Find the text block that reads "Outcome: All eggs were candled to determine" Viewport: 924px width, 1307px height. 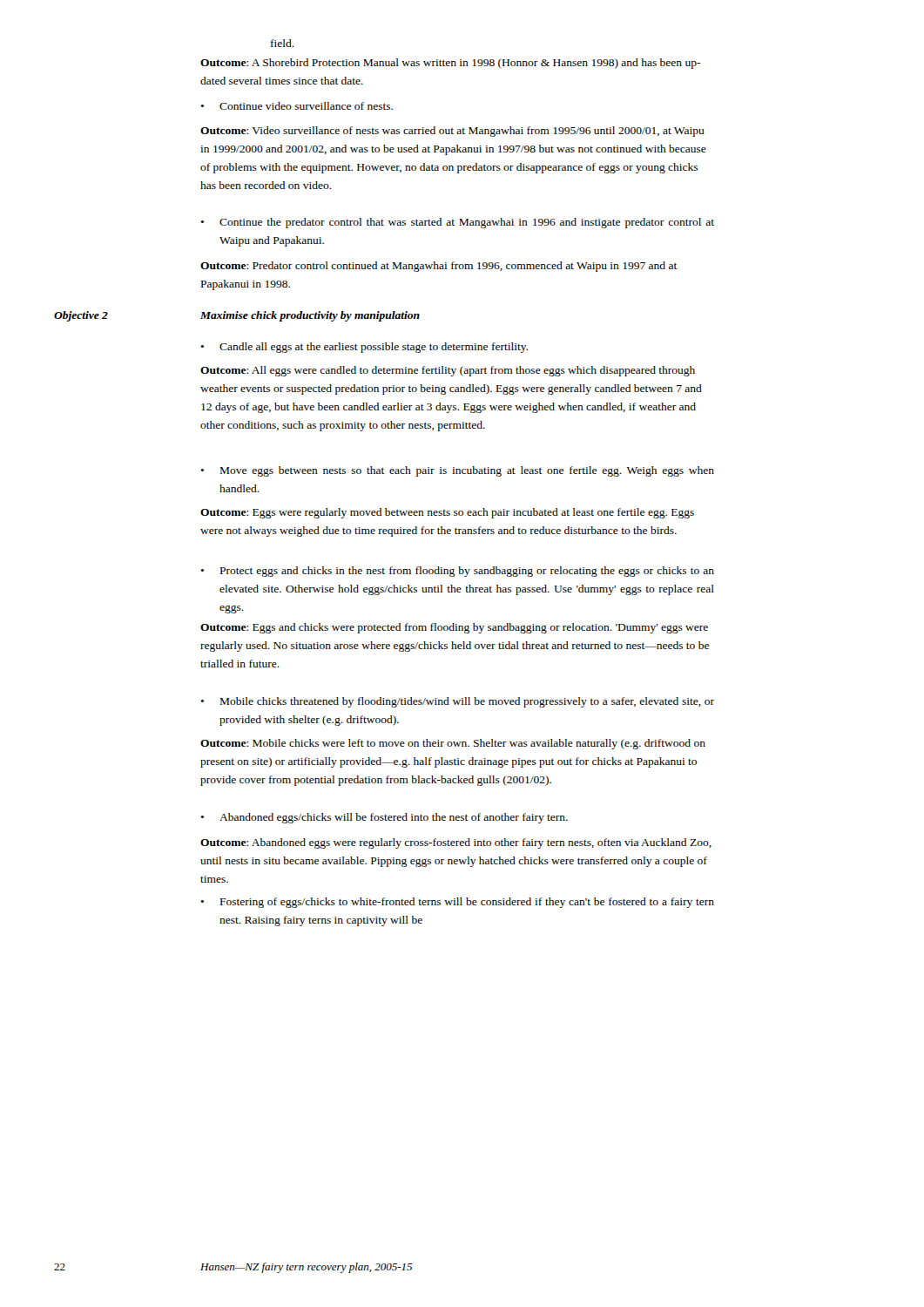451,397
